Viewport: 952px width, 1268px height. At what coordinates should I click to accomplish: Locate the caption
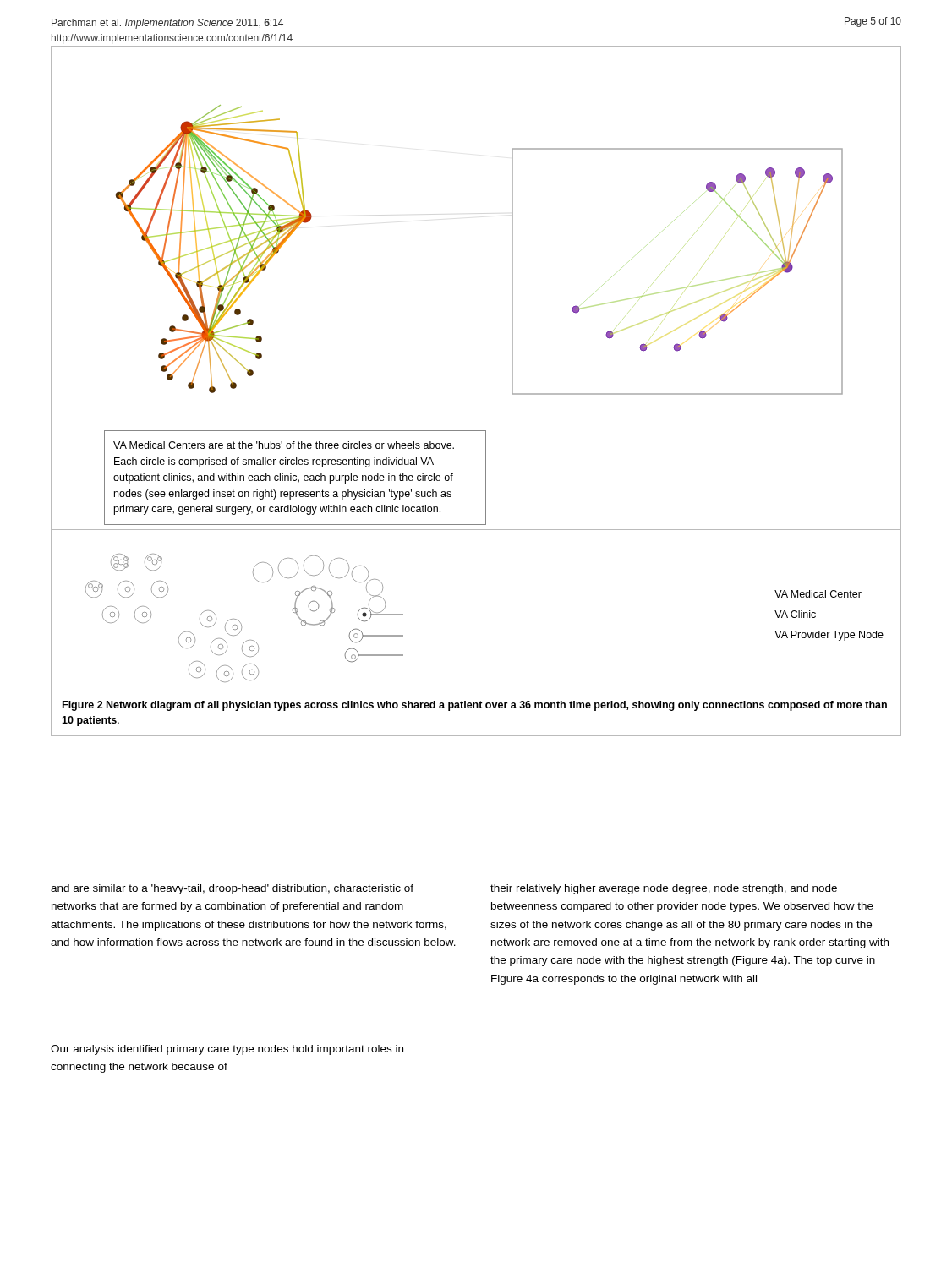pyautogui.click(x=475, y=713)
